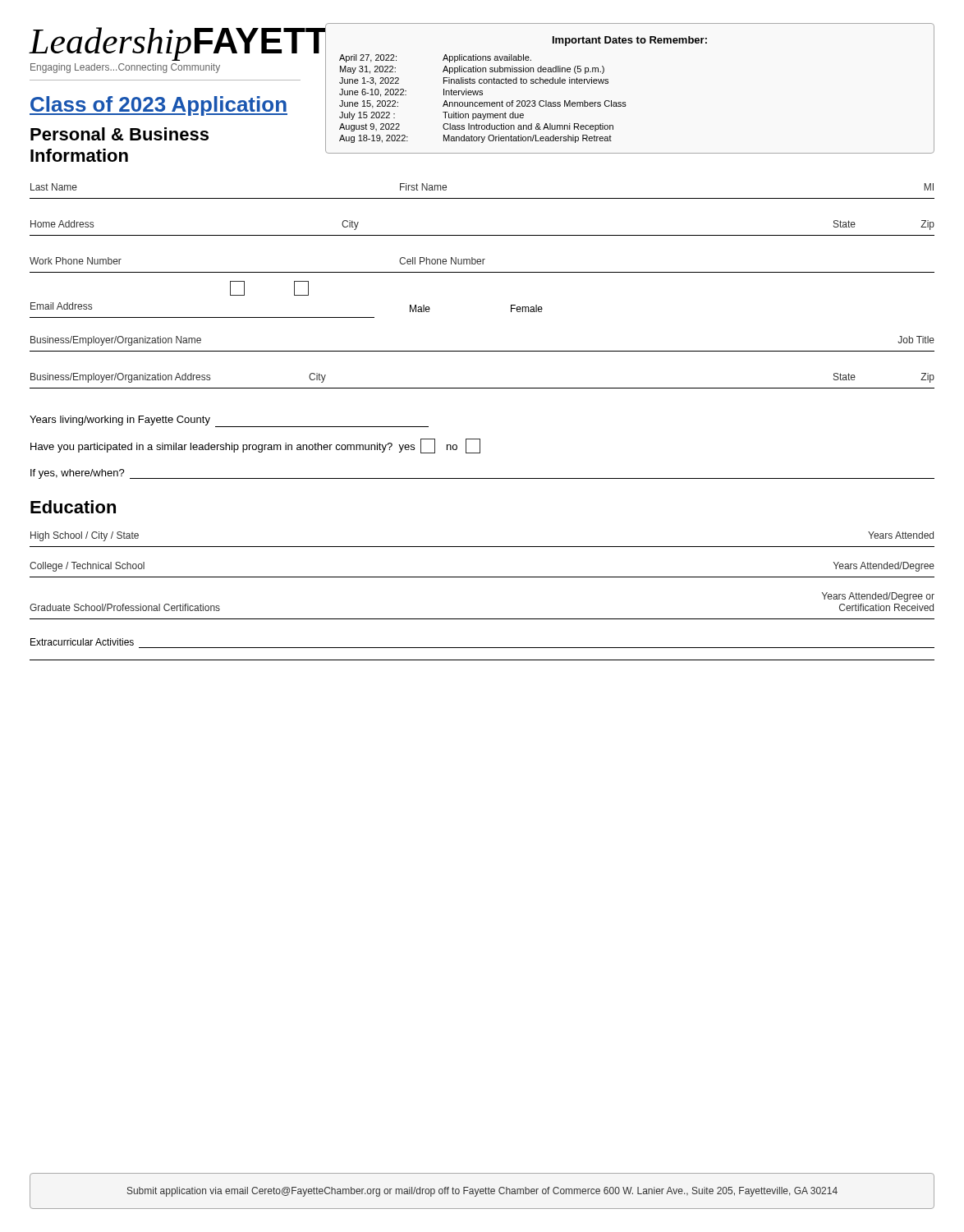
Task: Navigate to the passage starting "Last Name First Name MI"
Action: [x=482, y=190]
